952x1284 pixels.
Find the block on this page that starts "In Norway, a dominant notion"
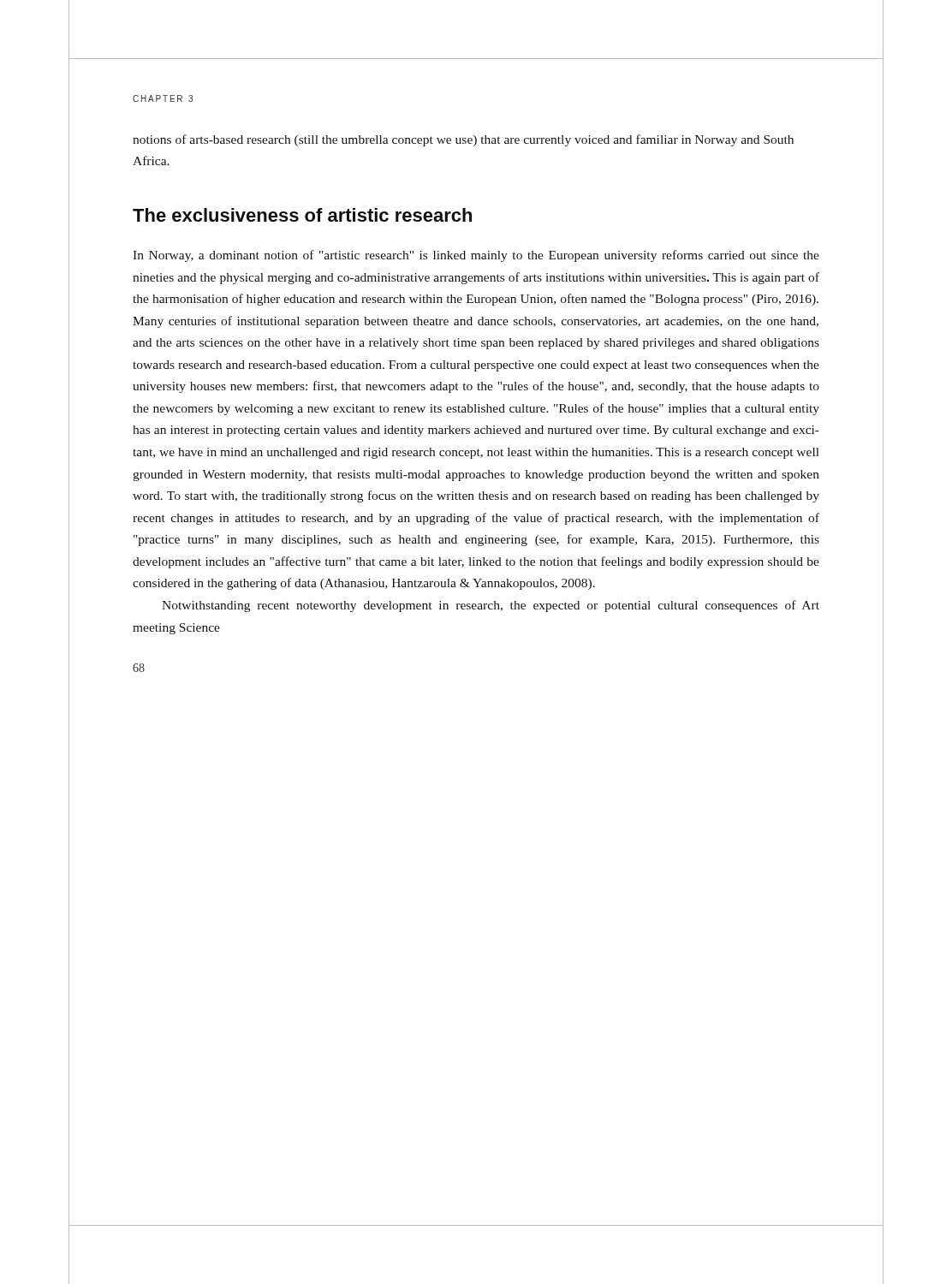[476, 441]
